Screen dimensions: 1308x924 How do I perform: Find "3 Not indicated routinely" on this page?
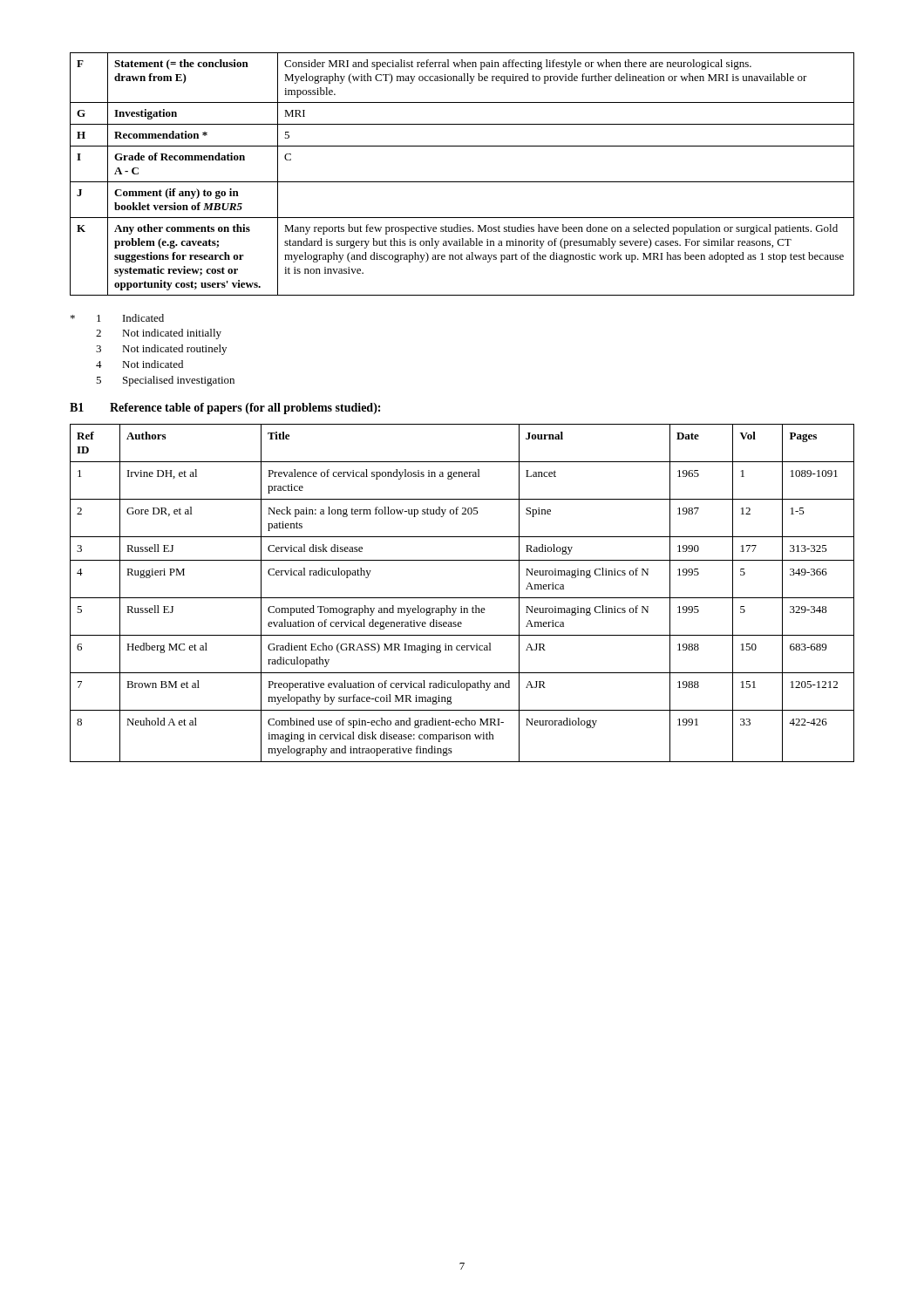tap(161, 350)
